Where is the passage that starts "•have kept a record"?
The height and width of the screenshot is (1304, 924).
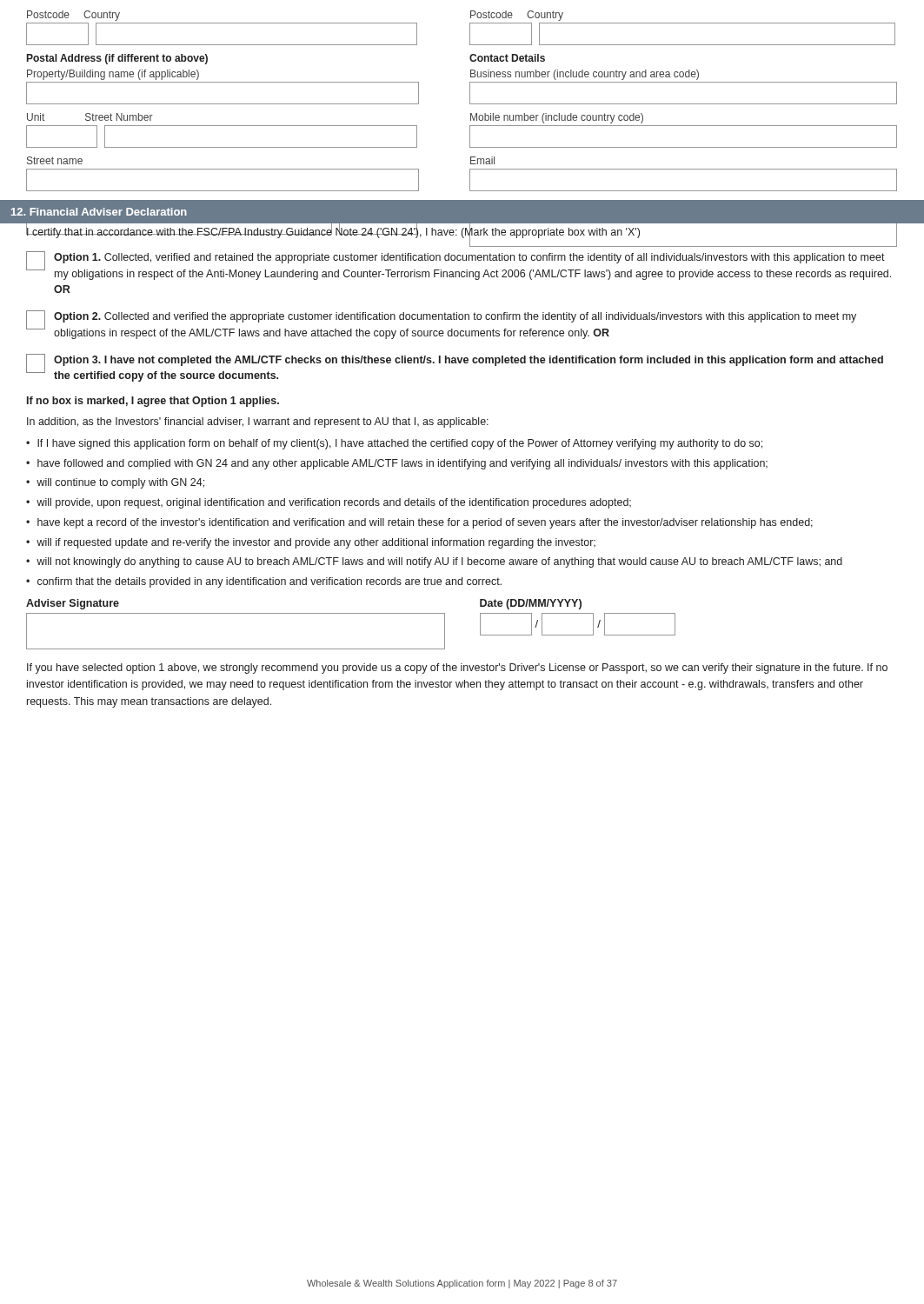tap(420, 523)
